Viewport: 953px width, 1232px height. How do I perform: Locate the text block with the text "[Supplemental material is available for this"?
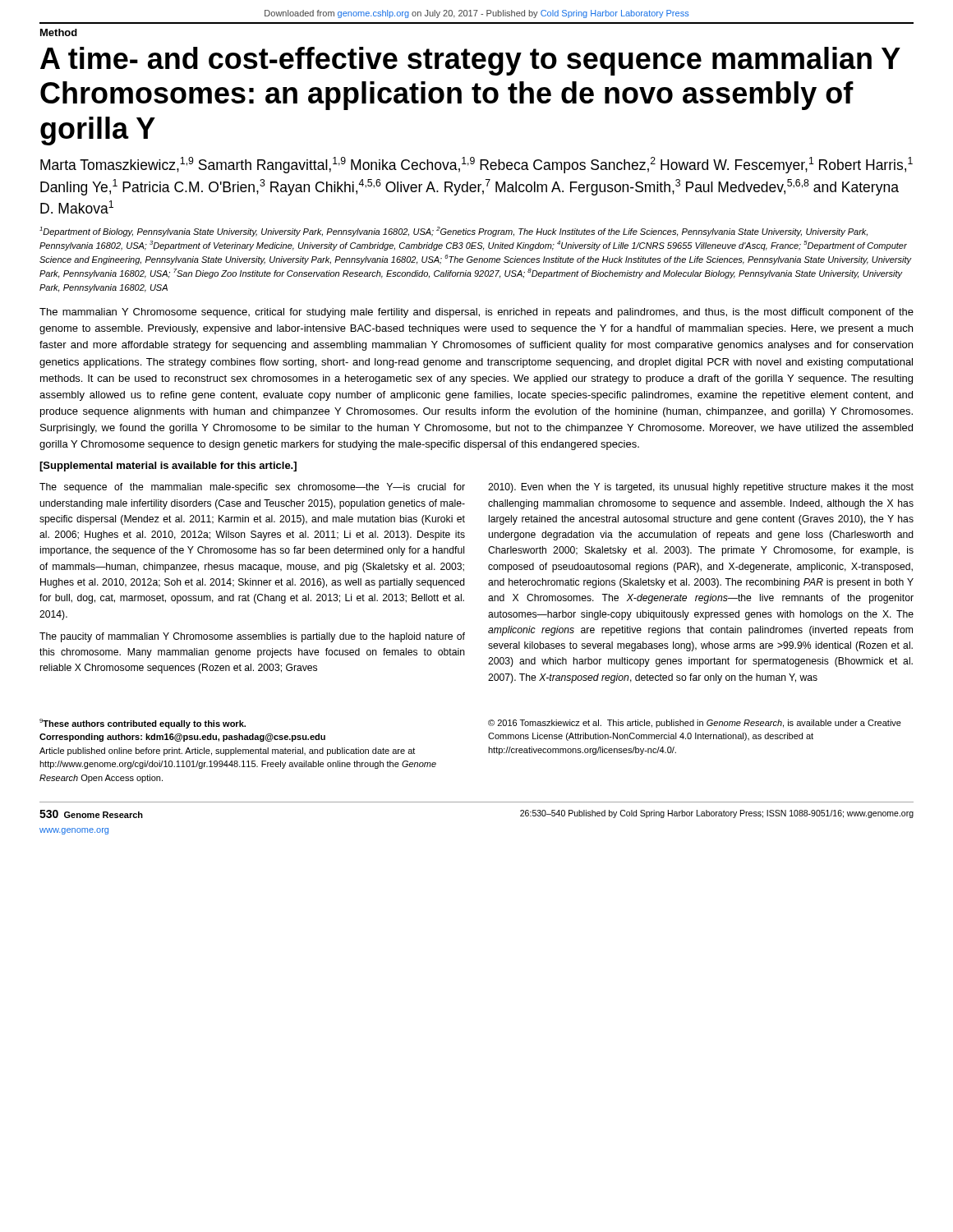coord(168,466)
